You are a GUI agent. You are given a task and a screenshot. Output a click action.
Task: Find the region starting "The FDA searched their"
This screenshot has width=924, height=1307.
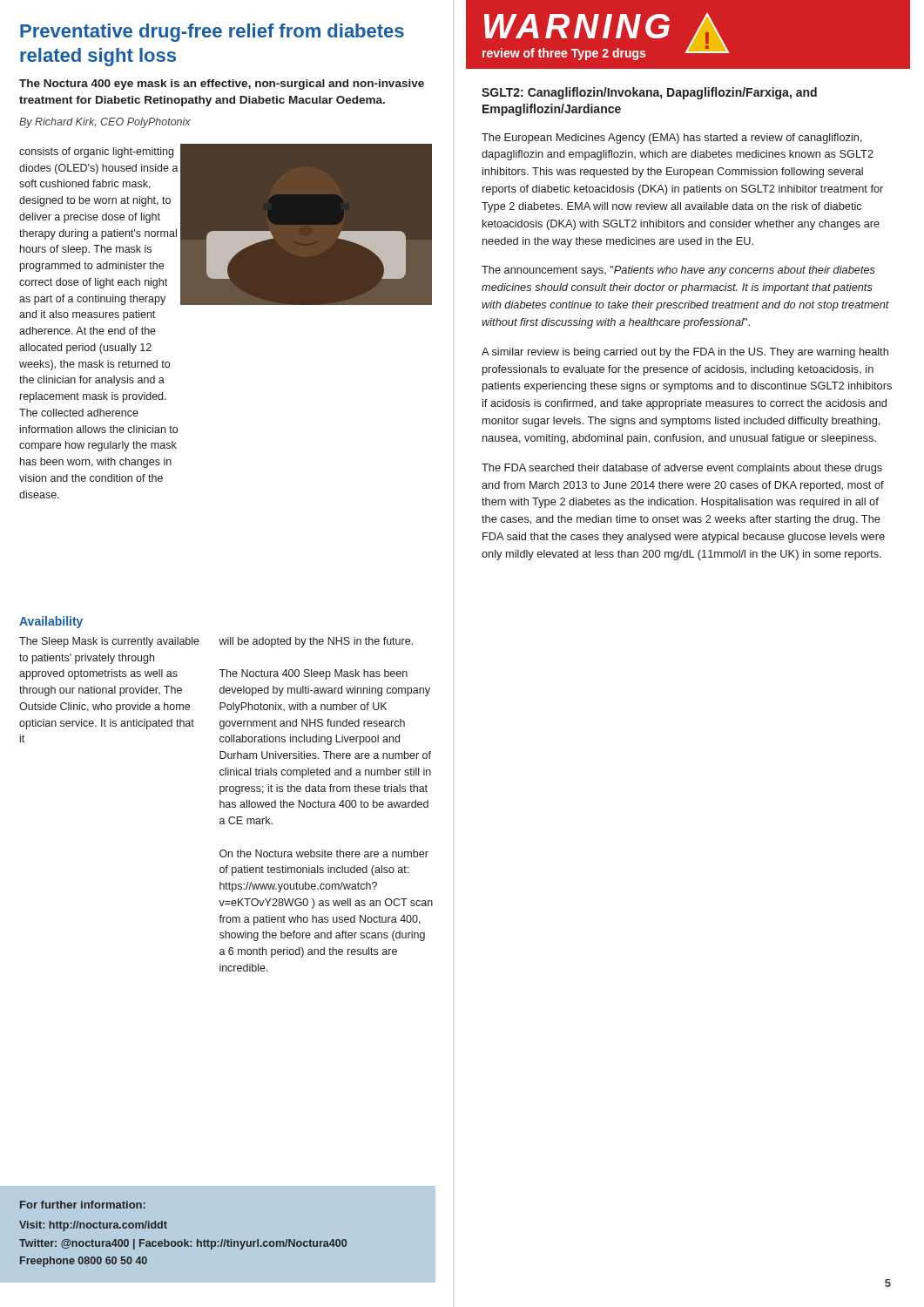[x=683, y=510]
